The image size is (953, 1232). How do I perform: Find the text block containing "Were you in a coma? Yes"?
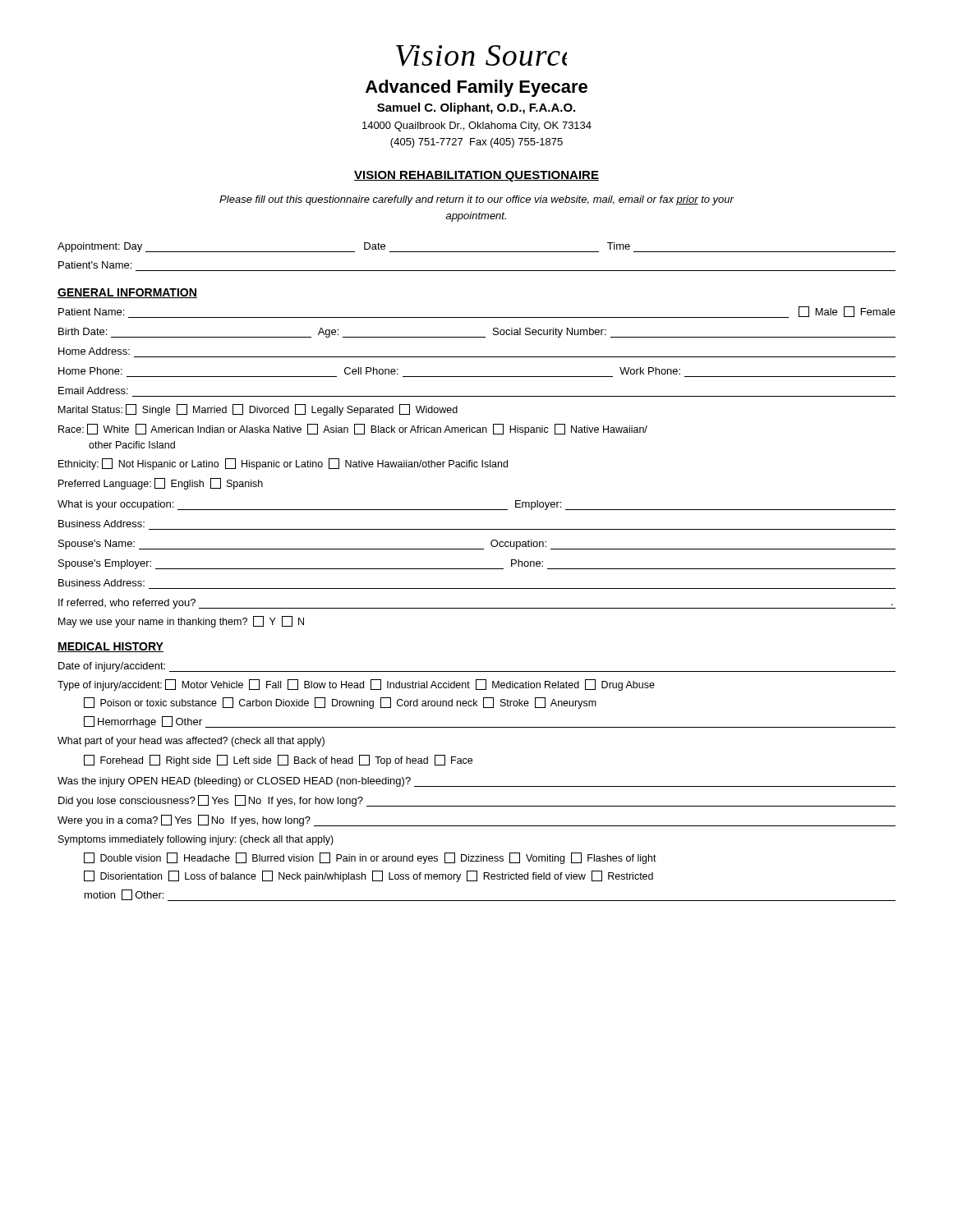pyautogui.click(x=476, y=819)
